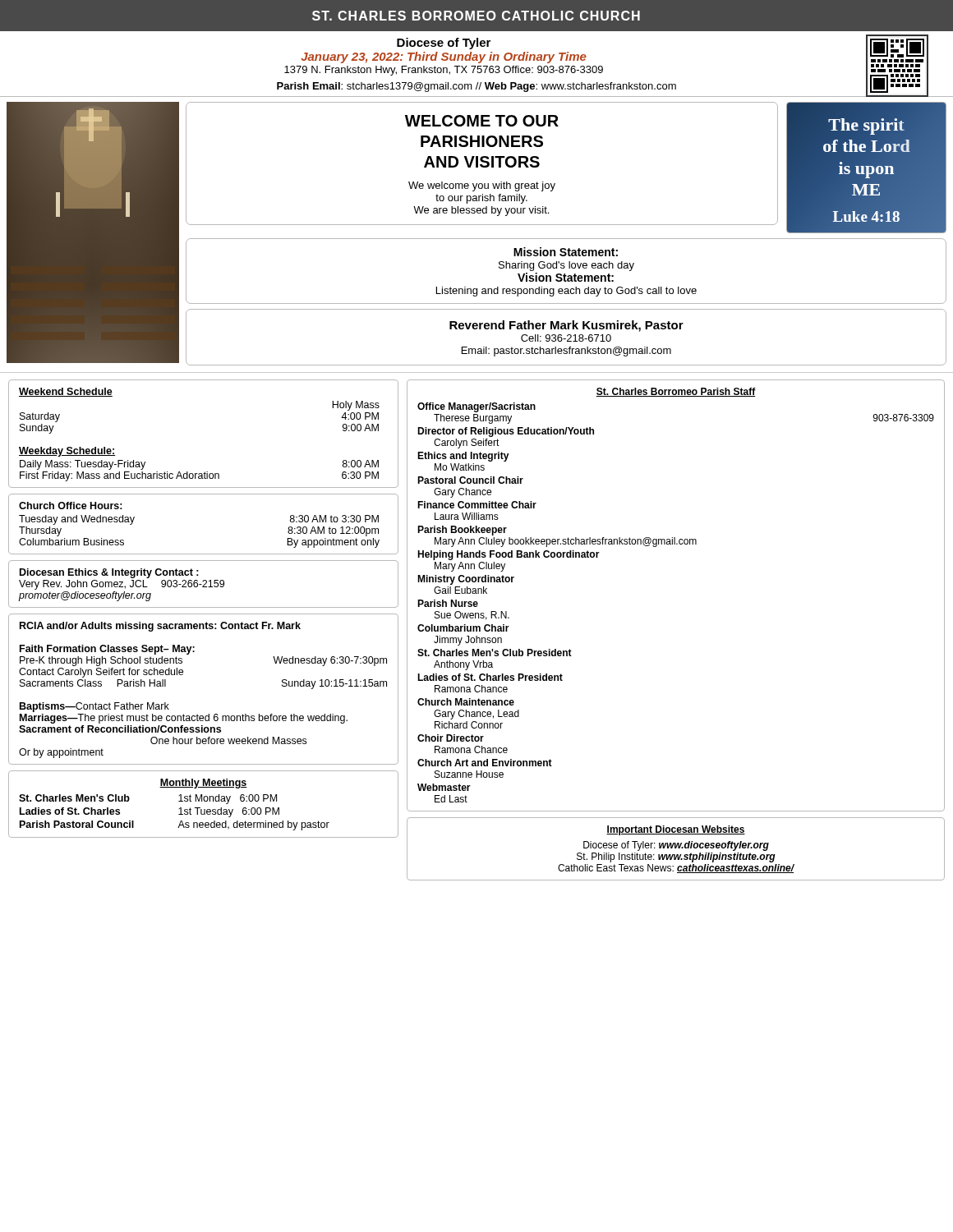
Task: Point to the text block starting "RCIA and/or Adults"
Action: click(x=160, y=627)
